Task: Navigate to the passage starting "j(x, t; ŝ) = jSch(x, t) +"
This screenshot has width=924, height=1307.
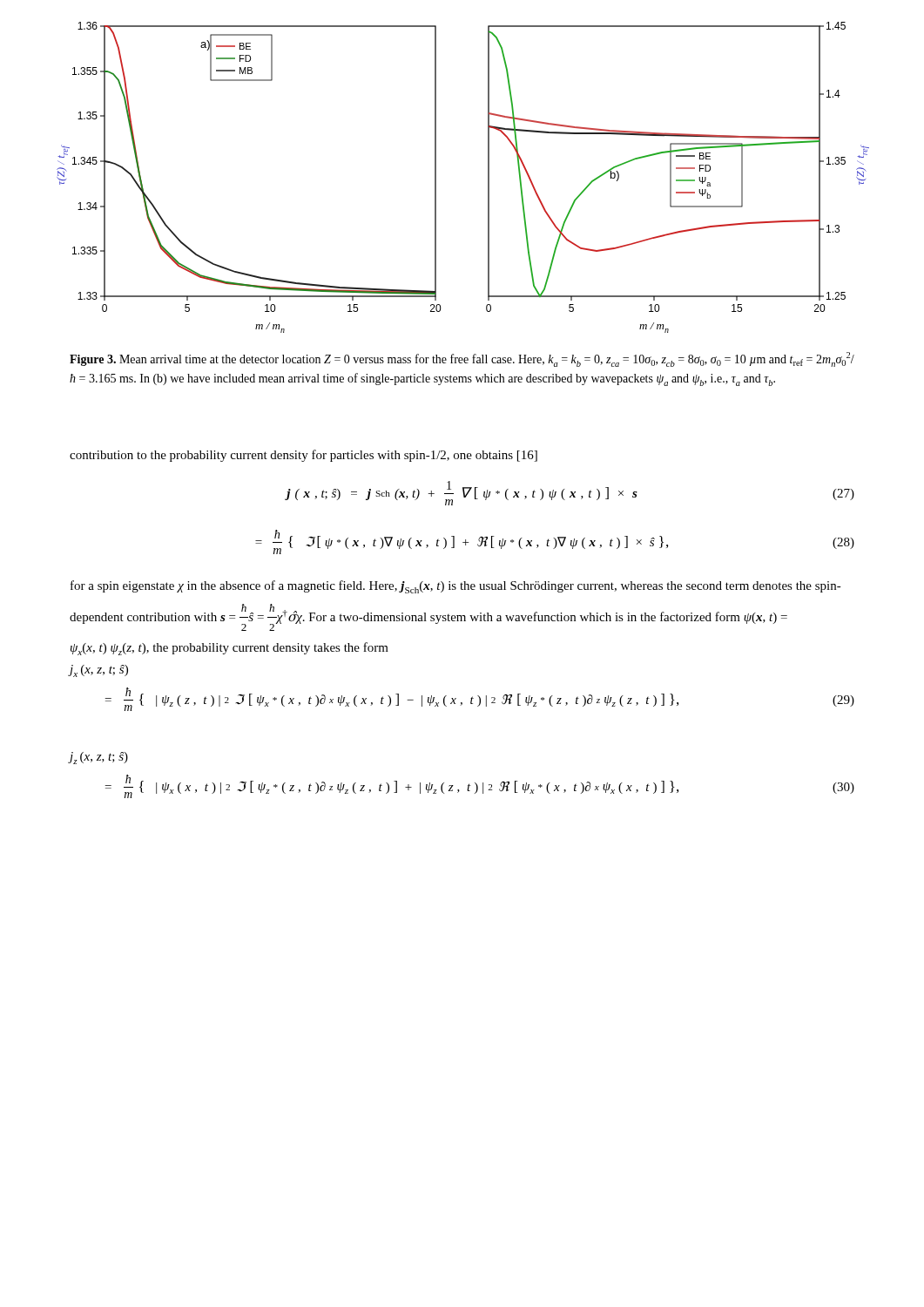Action: (x=462, y=493)
